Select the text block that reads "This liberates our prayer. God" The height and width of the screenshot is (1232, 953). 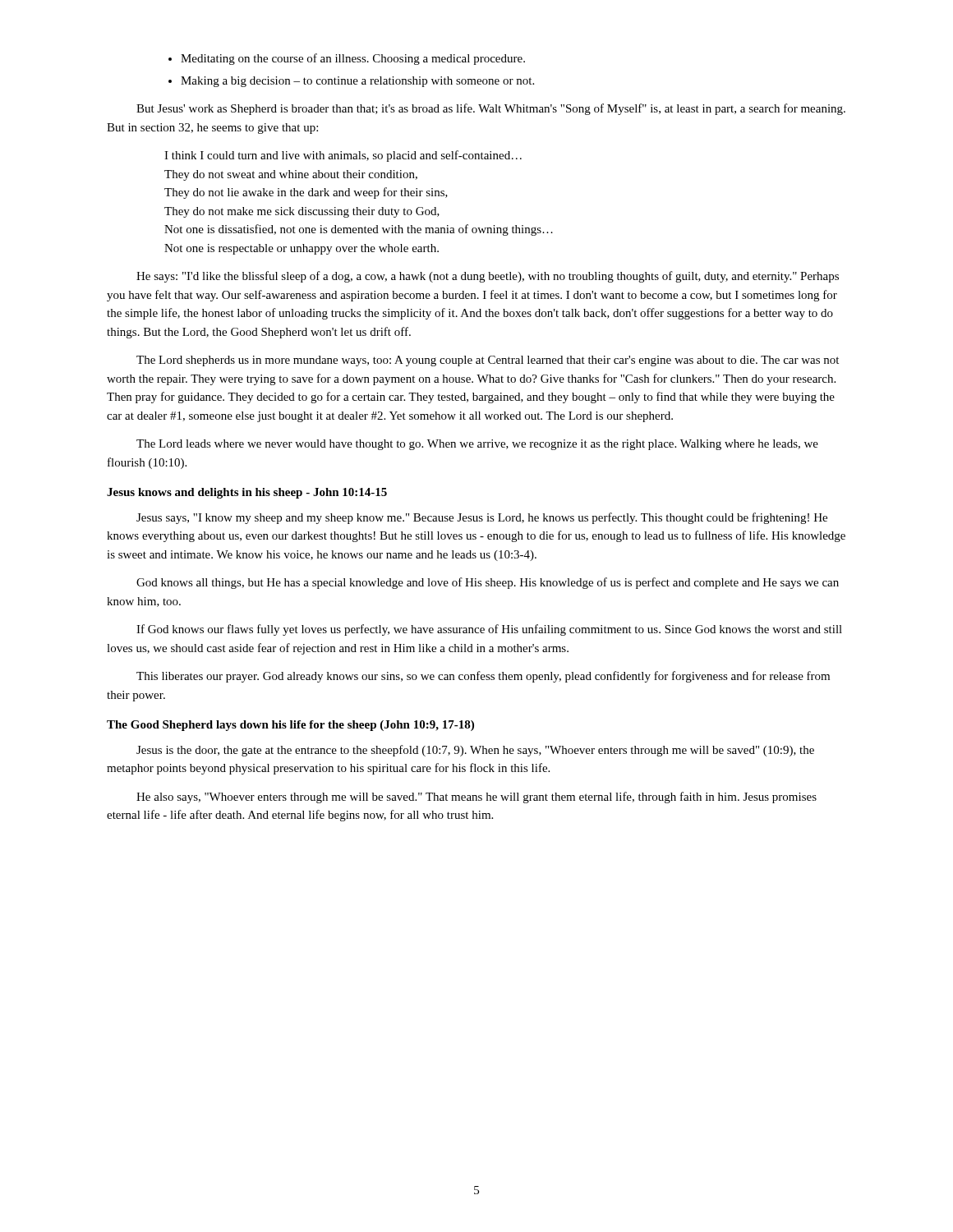coord(469,685)
